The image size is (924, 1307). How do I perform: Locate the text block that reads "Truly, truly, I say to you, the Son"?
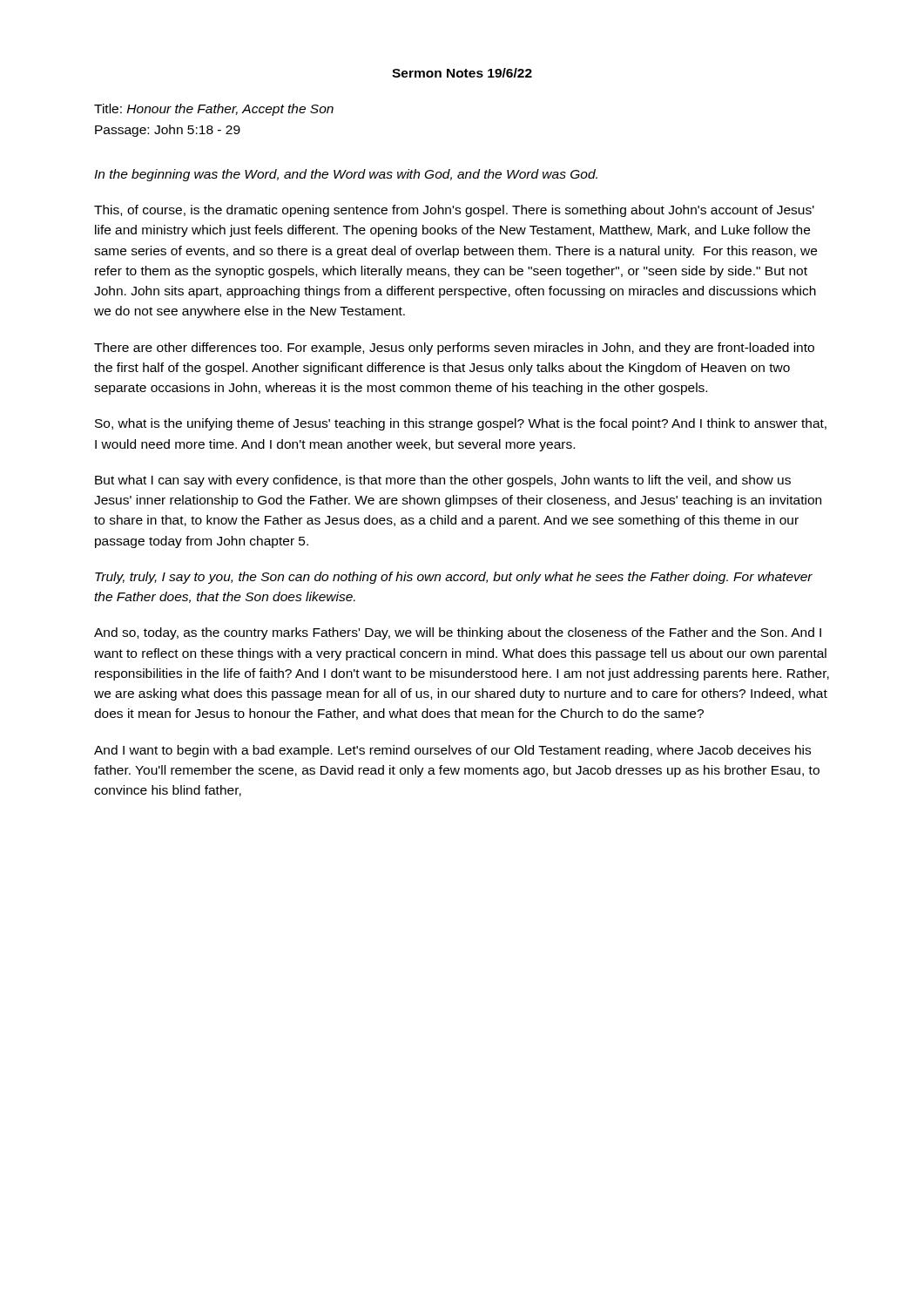(462, 586)
